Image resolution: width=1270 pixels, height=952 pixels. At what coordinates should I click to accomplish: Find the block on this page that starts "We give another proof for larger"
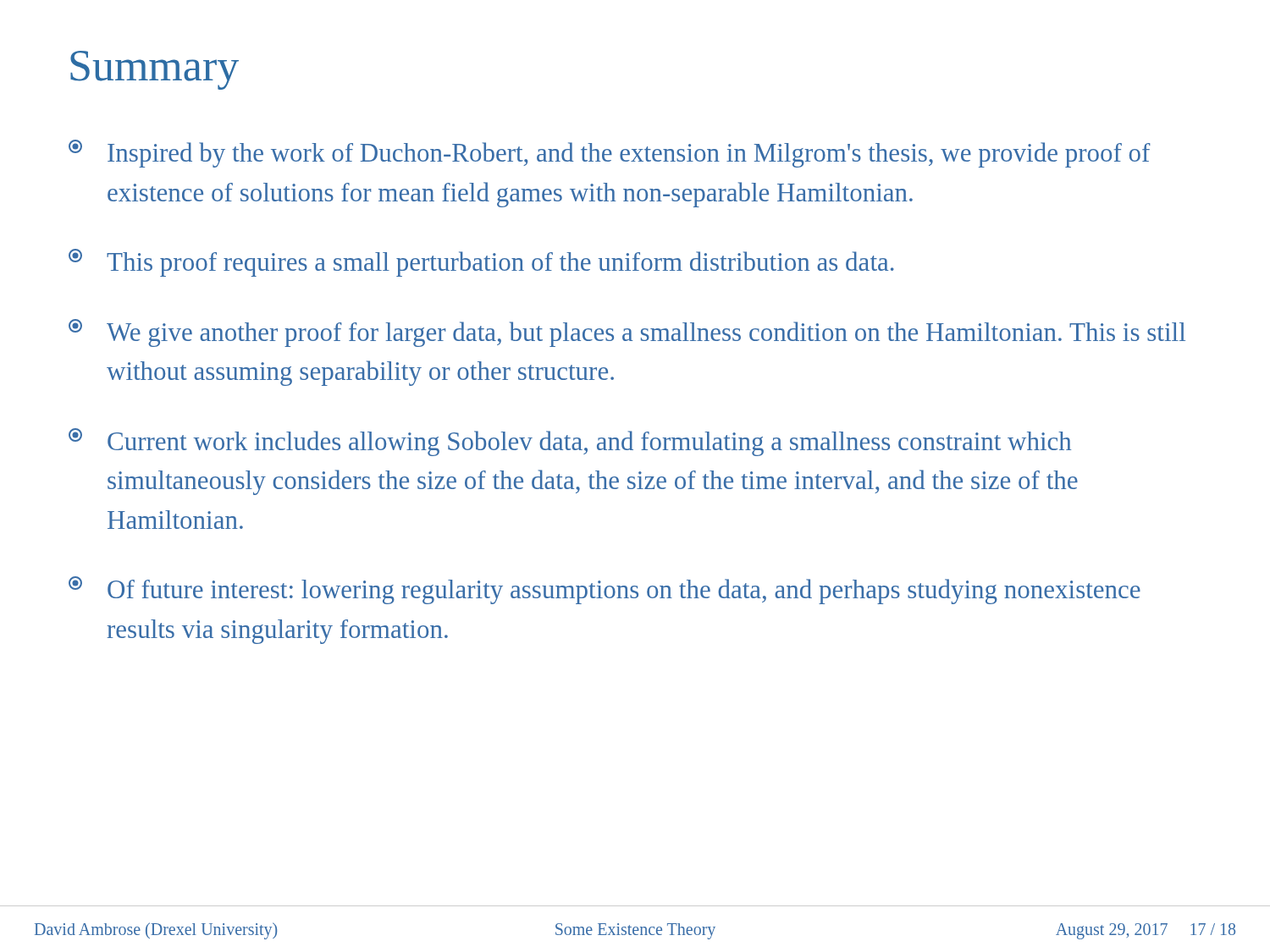[x=635, y=352]
